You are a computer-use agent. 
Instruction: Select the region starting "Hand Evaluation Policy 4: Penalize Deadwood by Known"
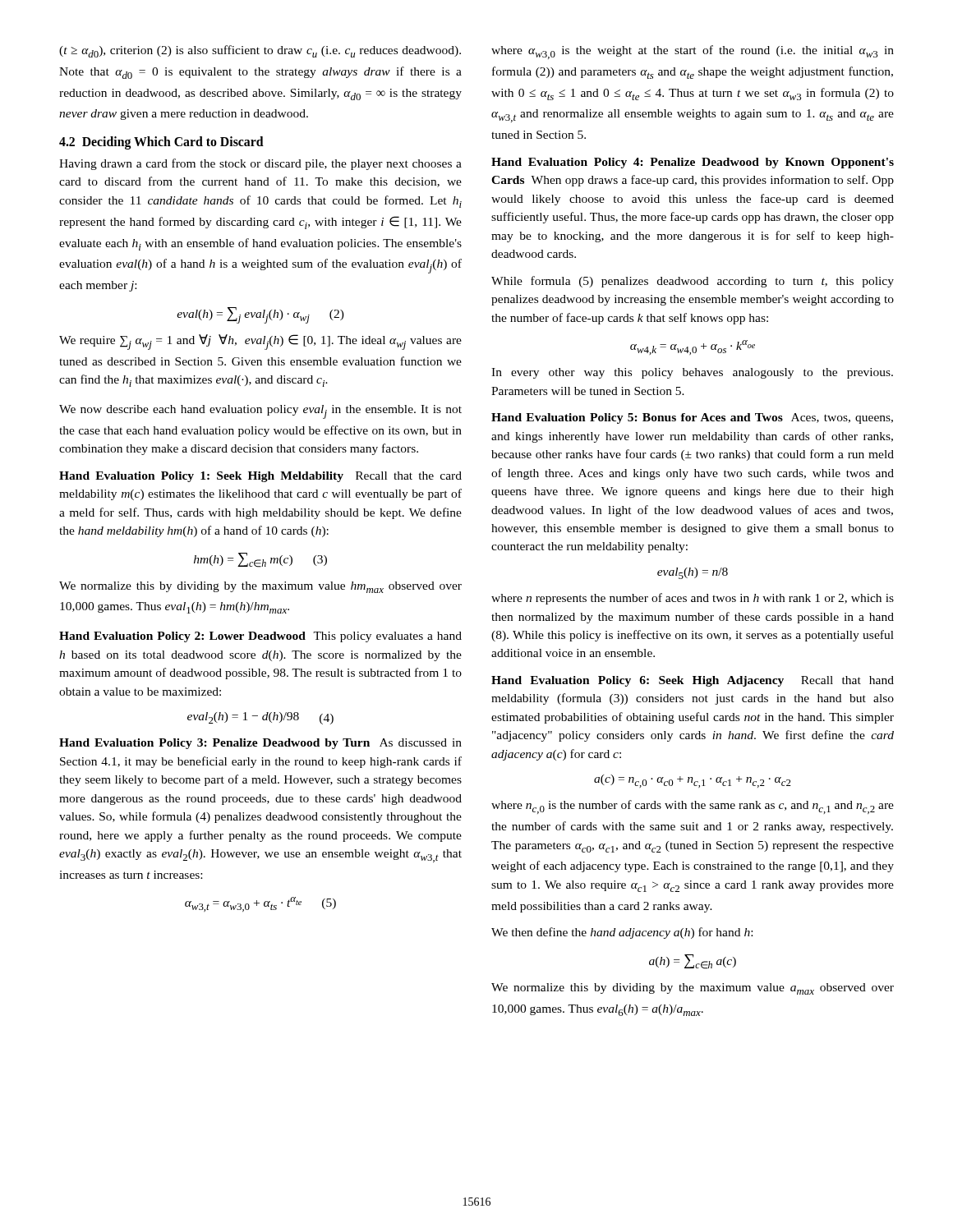[693, 207]
